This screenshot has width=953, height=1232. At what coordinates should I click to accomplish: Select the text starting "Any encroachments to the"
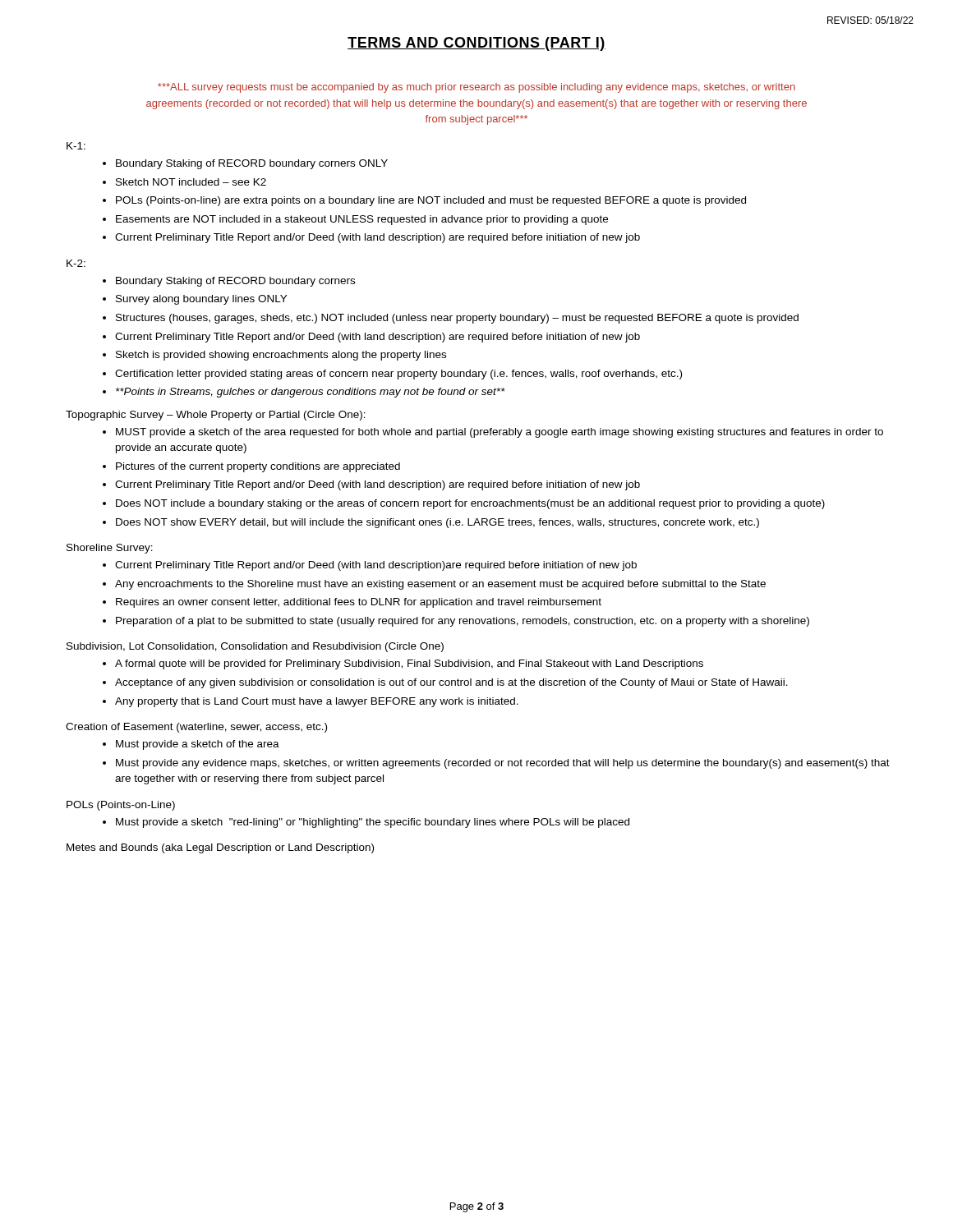(441, 583)
